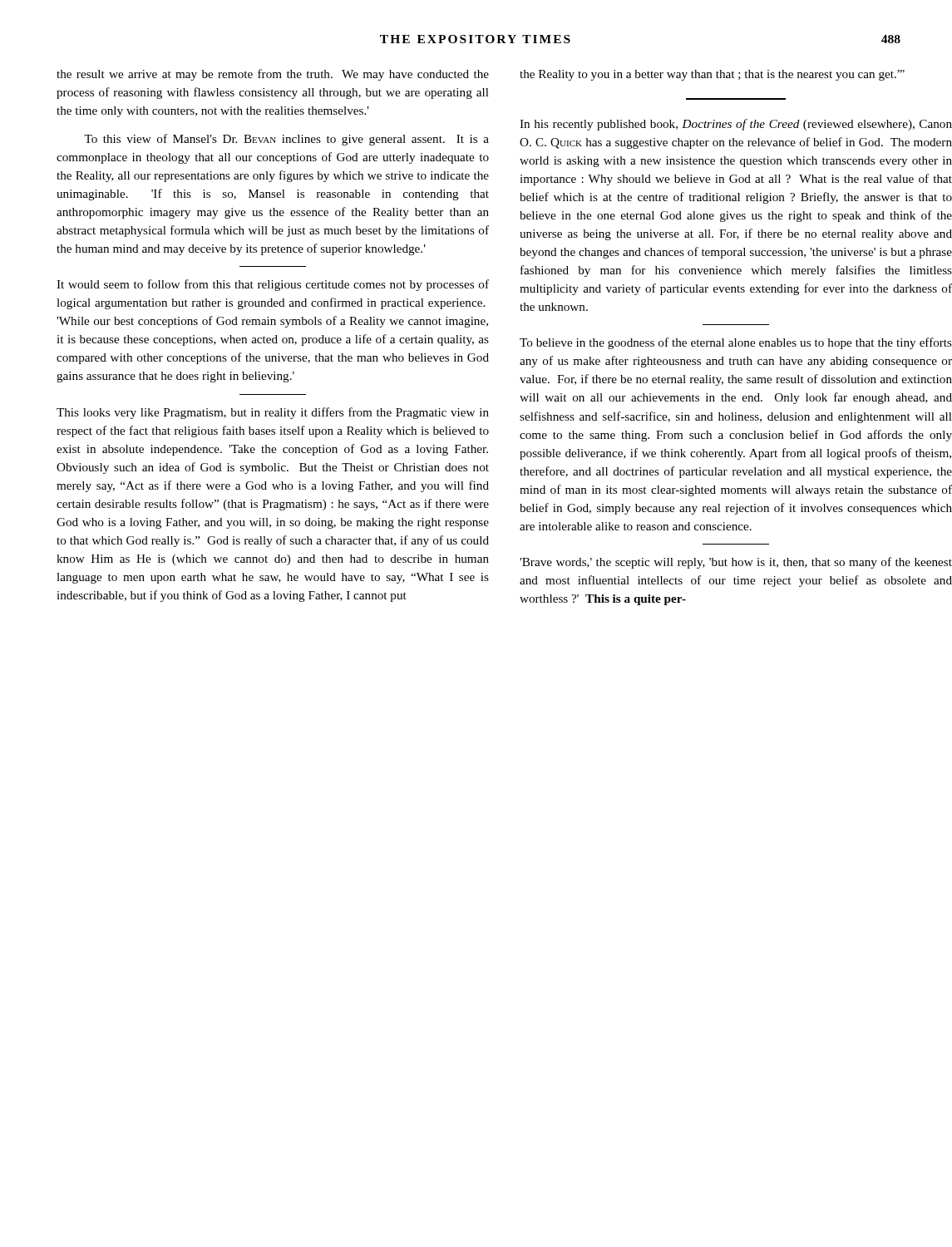Find the text block that says "the result we arrive"
This screenshot has height=1247, width=952.
click(x=273, y=92)
